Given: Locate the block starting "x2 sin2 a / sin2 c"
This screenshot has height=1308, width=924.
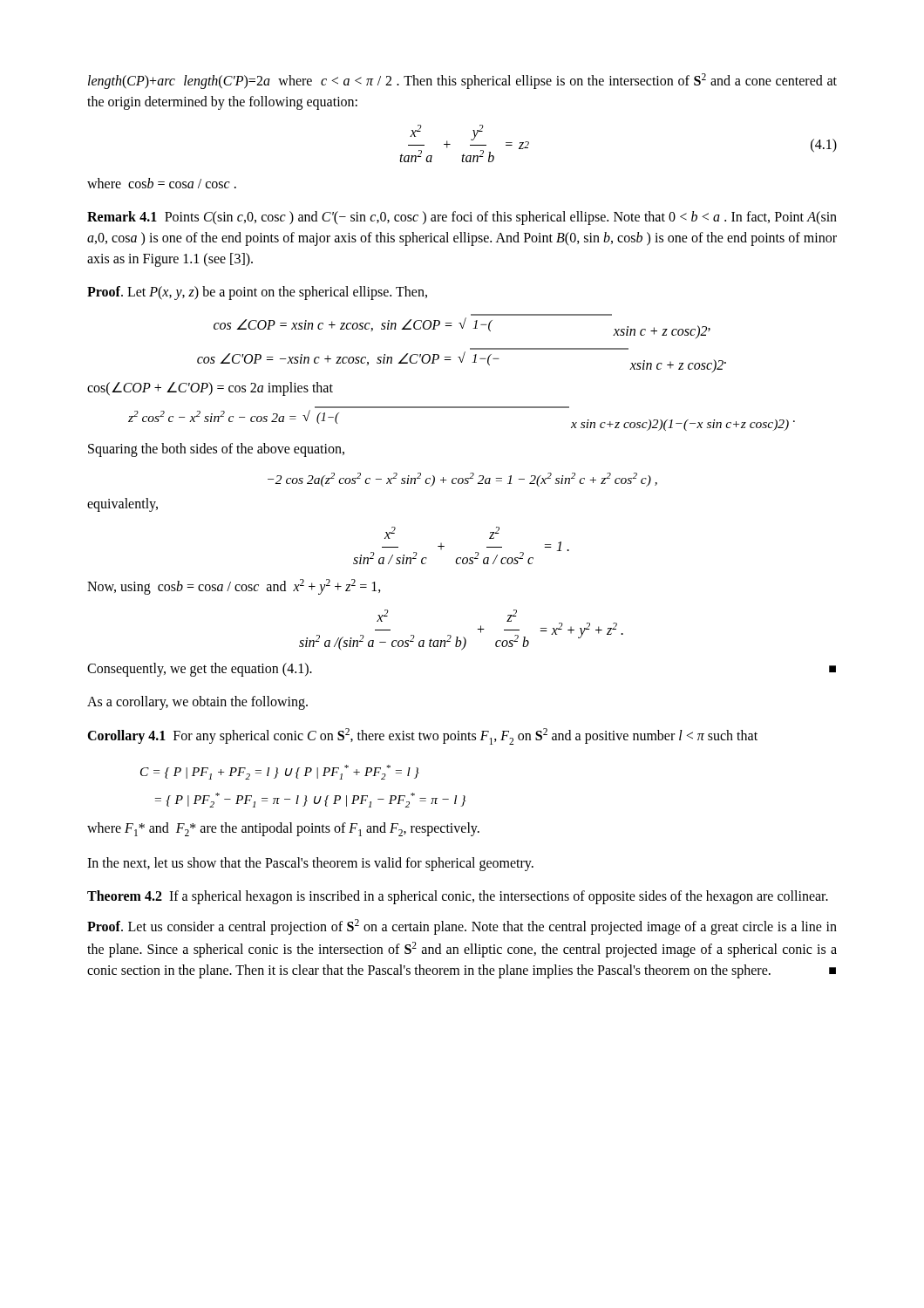Looking at the screenshot, I should click(x=462, y=547).
